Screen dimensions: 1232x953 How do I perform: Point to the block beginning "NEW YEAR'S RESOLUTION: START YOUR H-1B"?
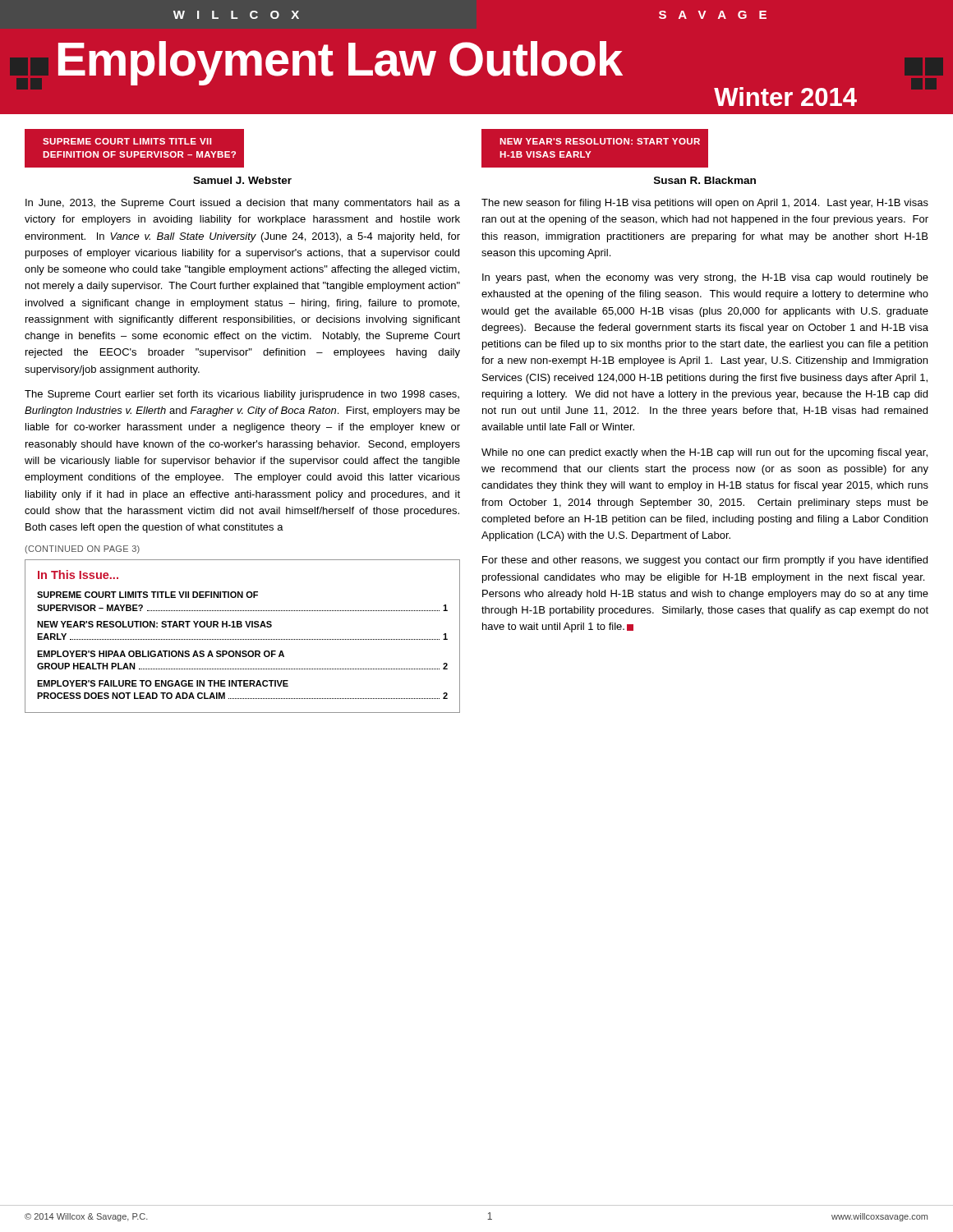pos(242,632)
